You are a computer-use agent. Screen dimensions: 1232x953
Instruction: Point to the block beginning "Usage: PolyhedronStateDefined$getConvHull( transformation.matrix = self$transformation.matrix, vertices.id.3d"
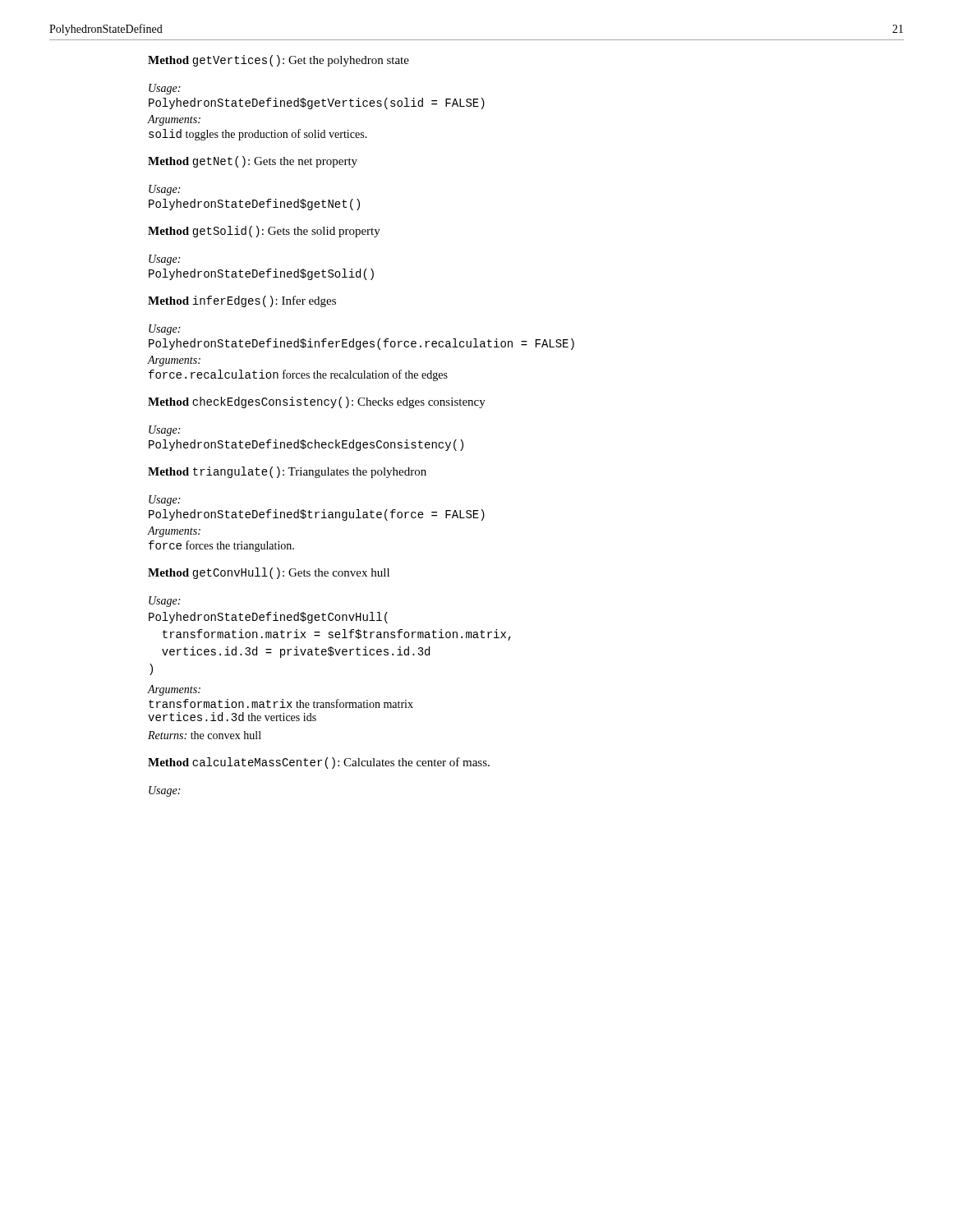[x=164, y=602]
